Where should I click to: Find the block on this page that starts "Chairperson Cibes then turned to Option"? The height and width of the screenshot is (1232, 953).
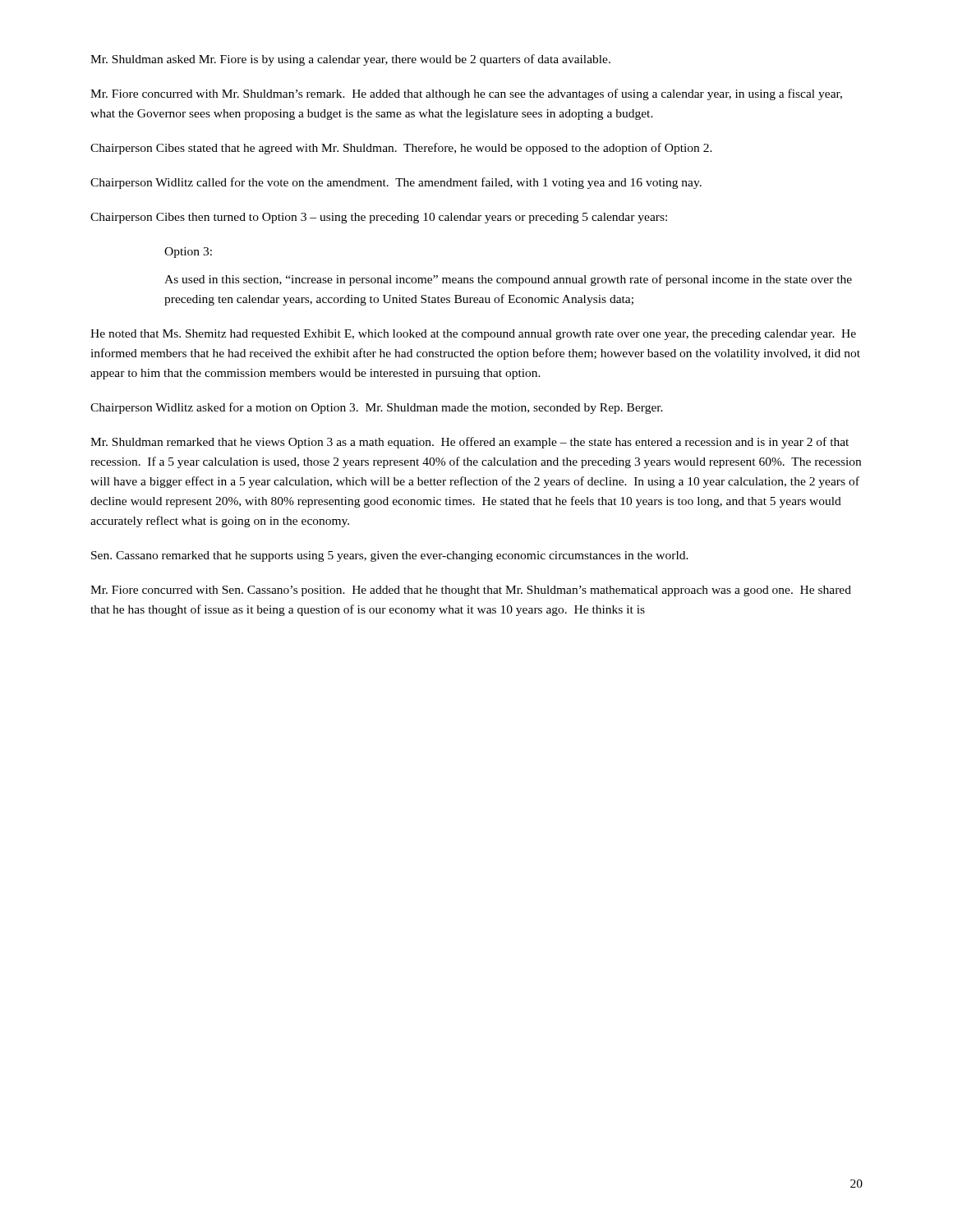379,217
